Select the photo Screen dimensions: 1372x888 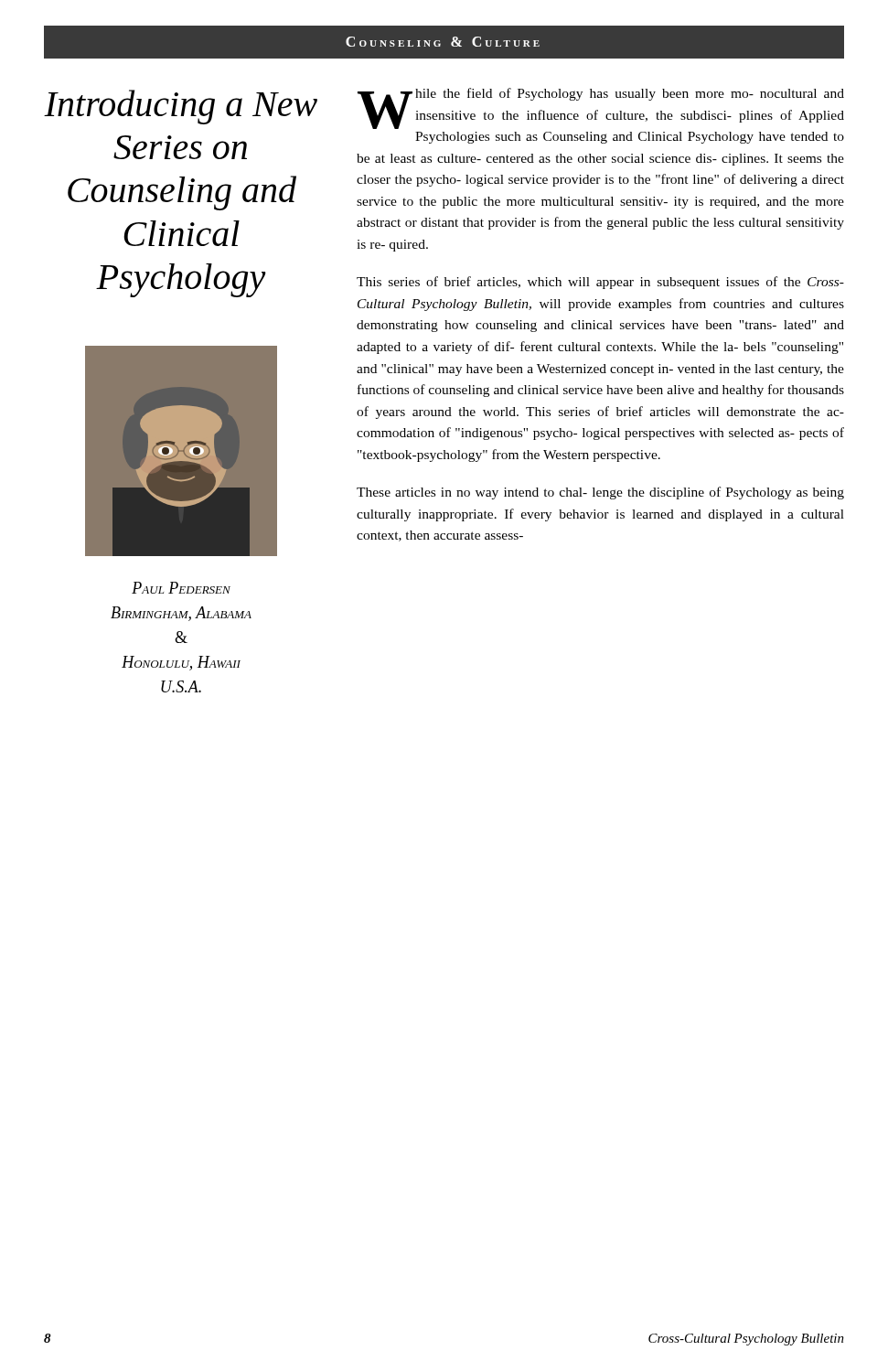[181, 451]
